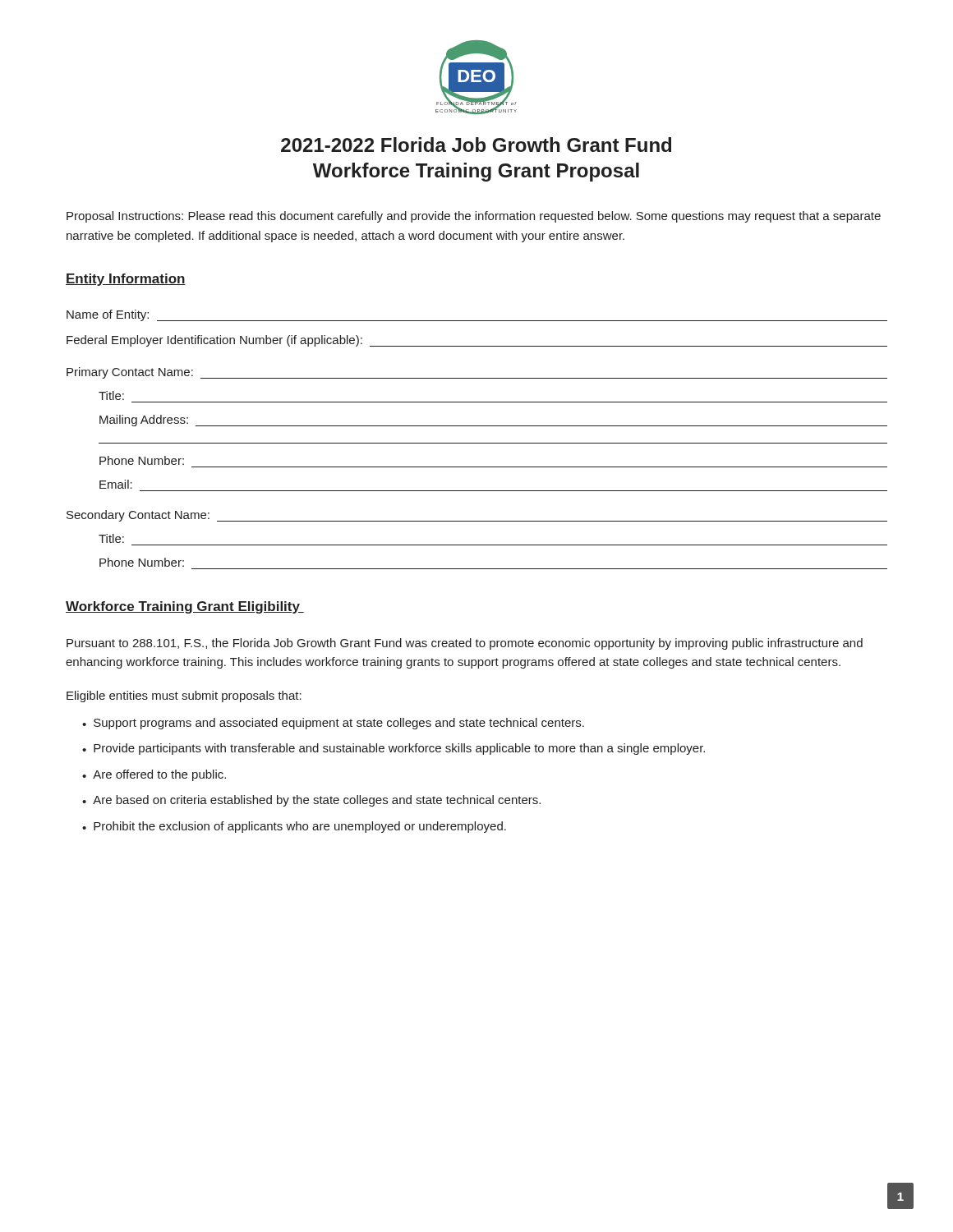Point to the passage starting "Entity Information"

[x=126, y=279]
